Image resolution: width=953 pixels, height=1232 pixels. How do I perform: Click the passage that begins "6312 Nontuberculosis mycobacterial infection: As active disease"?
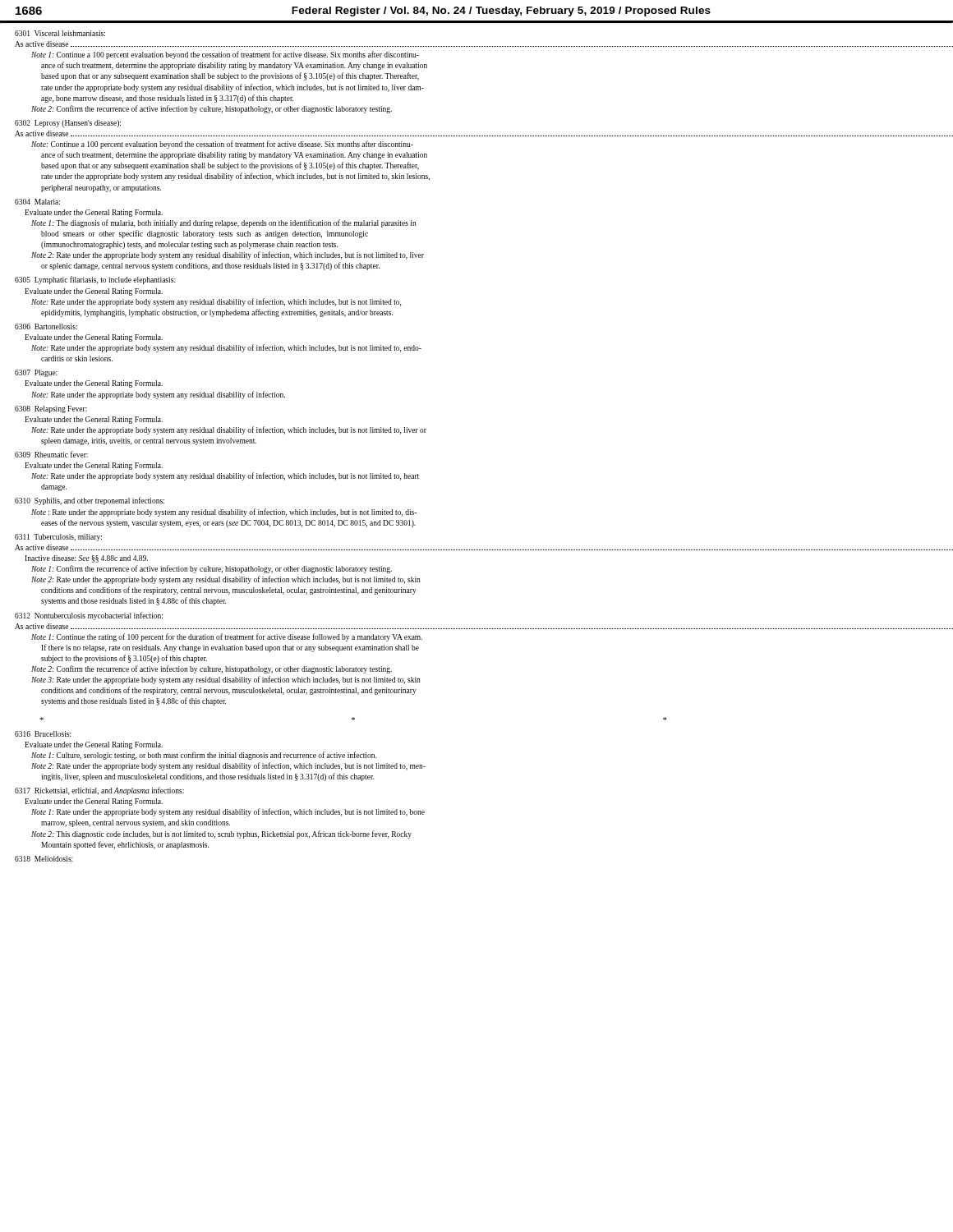89,616
